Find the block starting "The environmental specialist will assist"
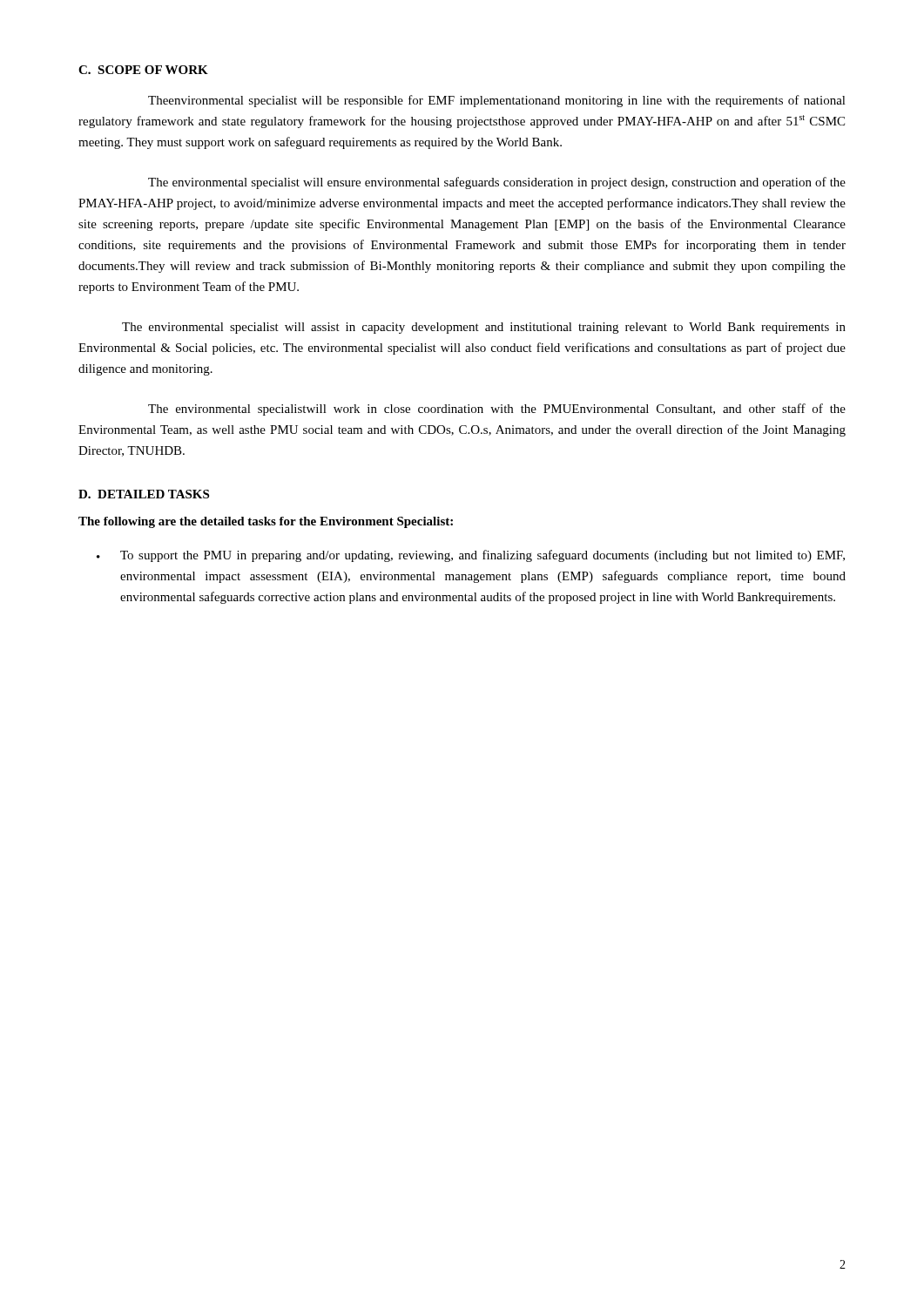This screenshot has height=1307, width=924. coord(462,348)
